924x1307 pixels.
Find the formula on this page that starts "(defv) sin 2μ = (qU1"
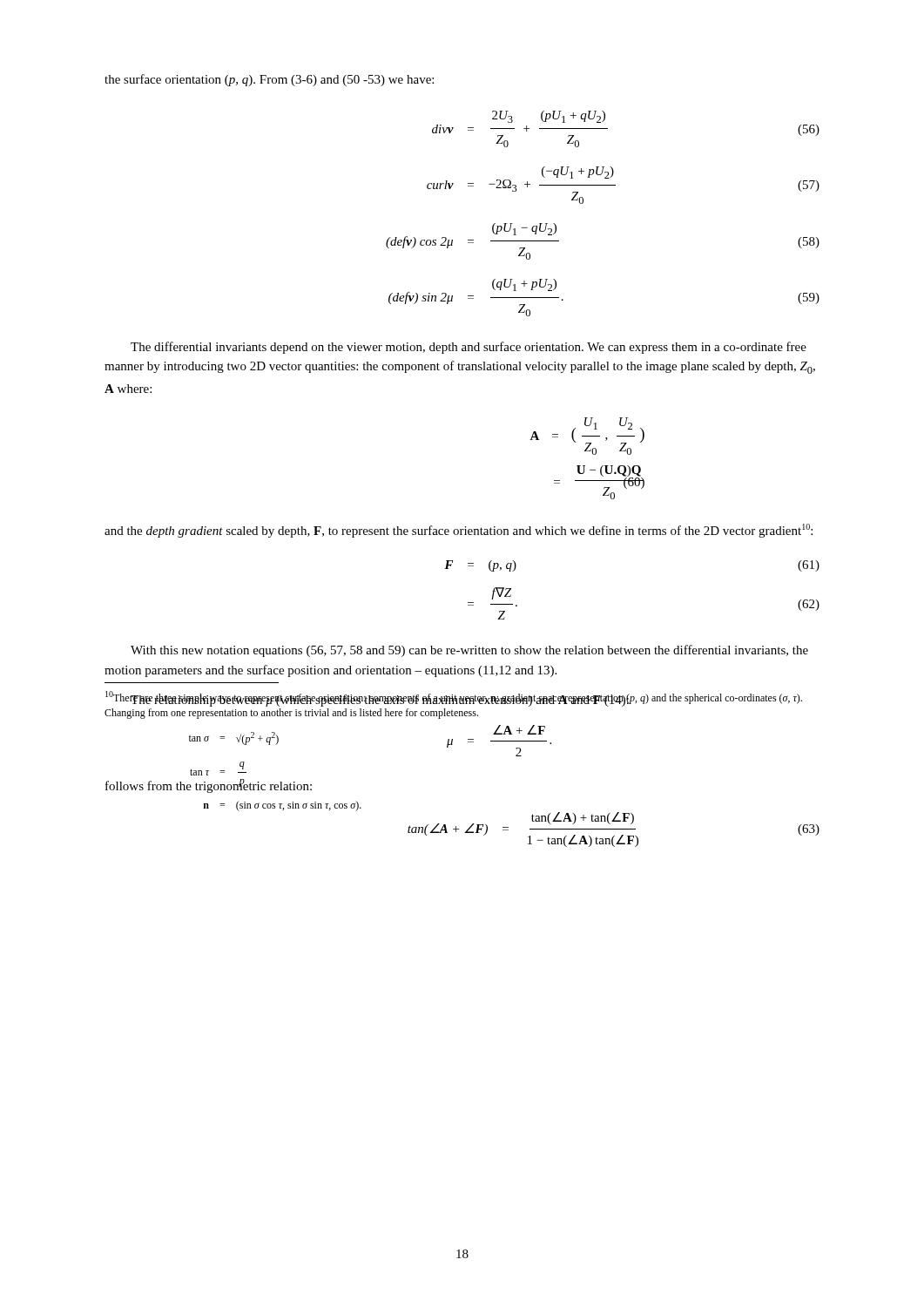462,297
